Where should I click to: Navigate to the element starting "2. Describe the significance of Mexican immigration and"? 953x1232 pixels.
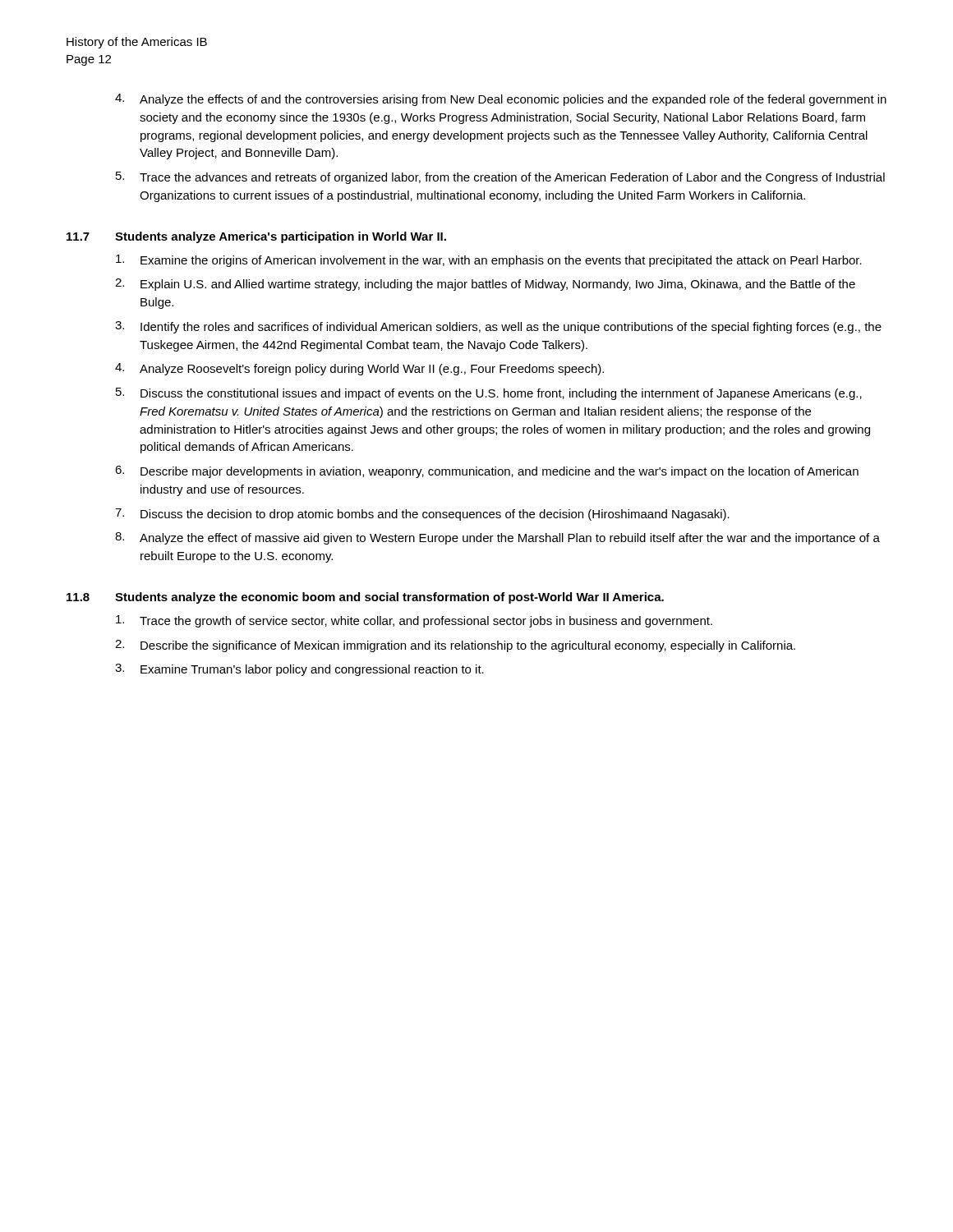point(456,645)
